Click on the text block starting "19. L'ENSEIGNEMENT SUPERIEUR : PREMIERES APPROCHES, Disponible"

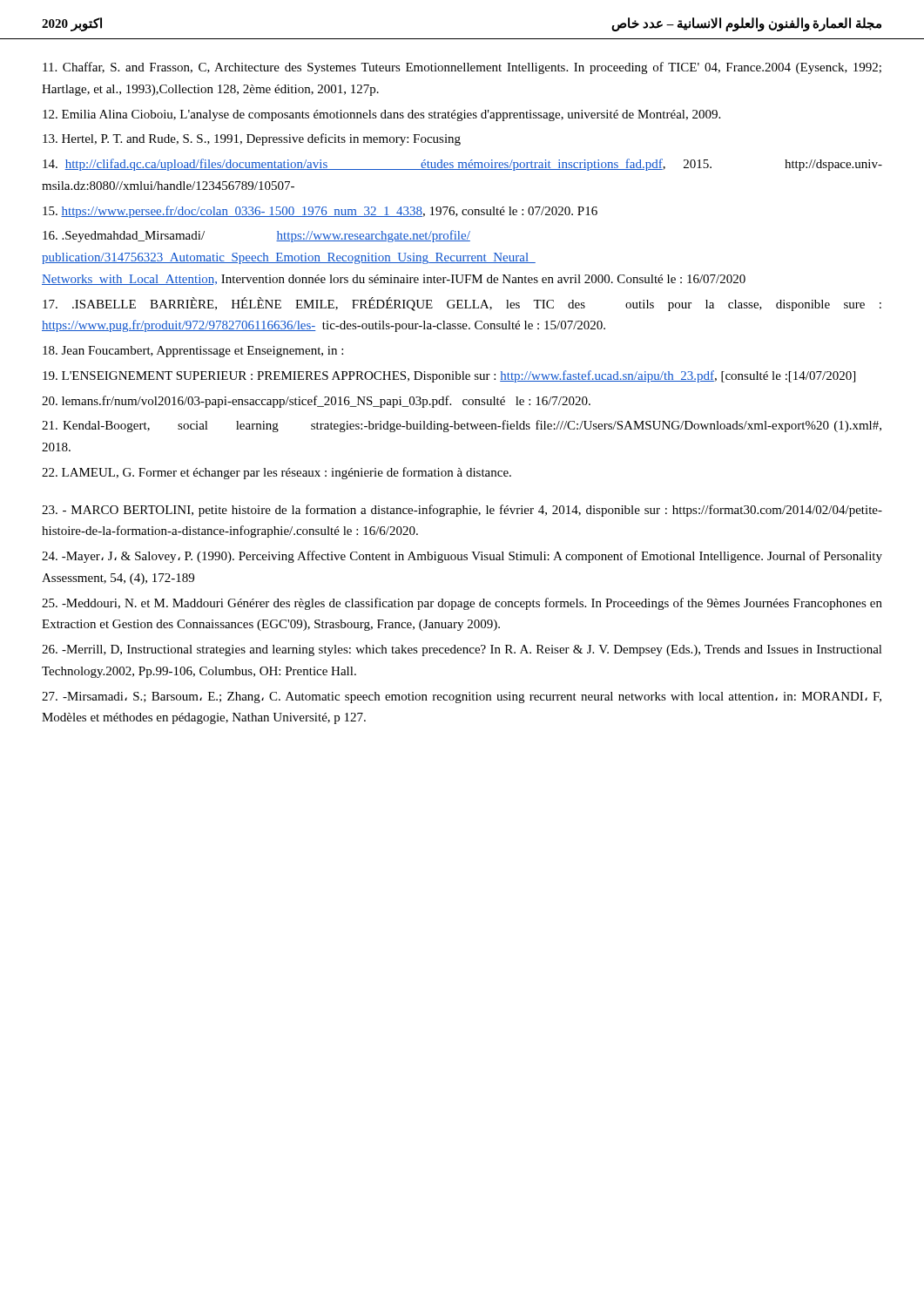tap(449, 375)
